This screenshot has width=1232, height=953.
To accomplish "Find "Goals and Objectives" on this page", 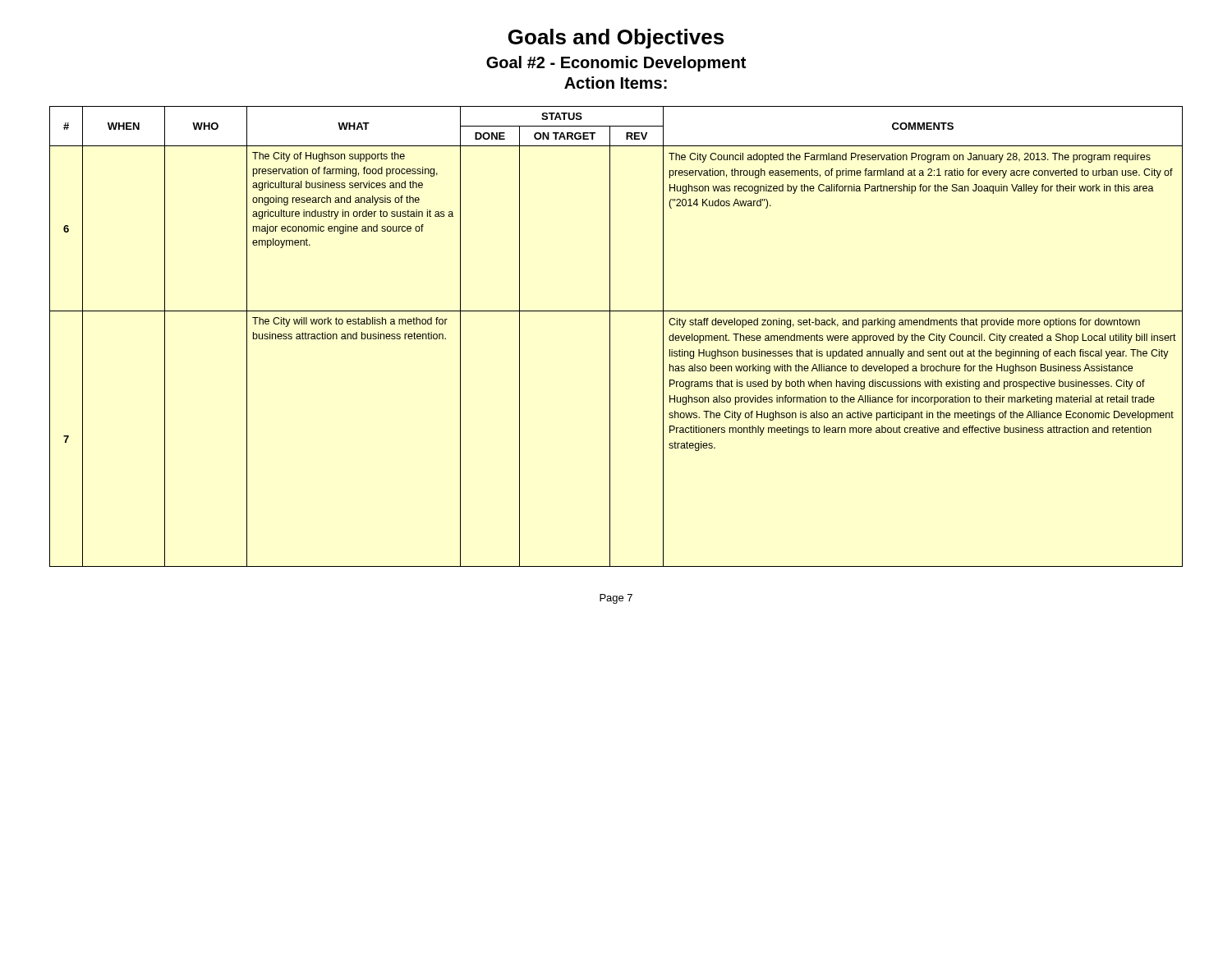I will point(616,37).
